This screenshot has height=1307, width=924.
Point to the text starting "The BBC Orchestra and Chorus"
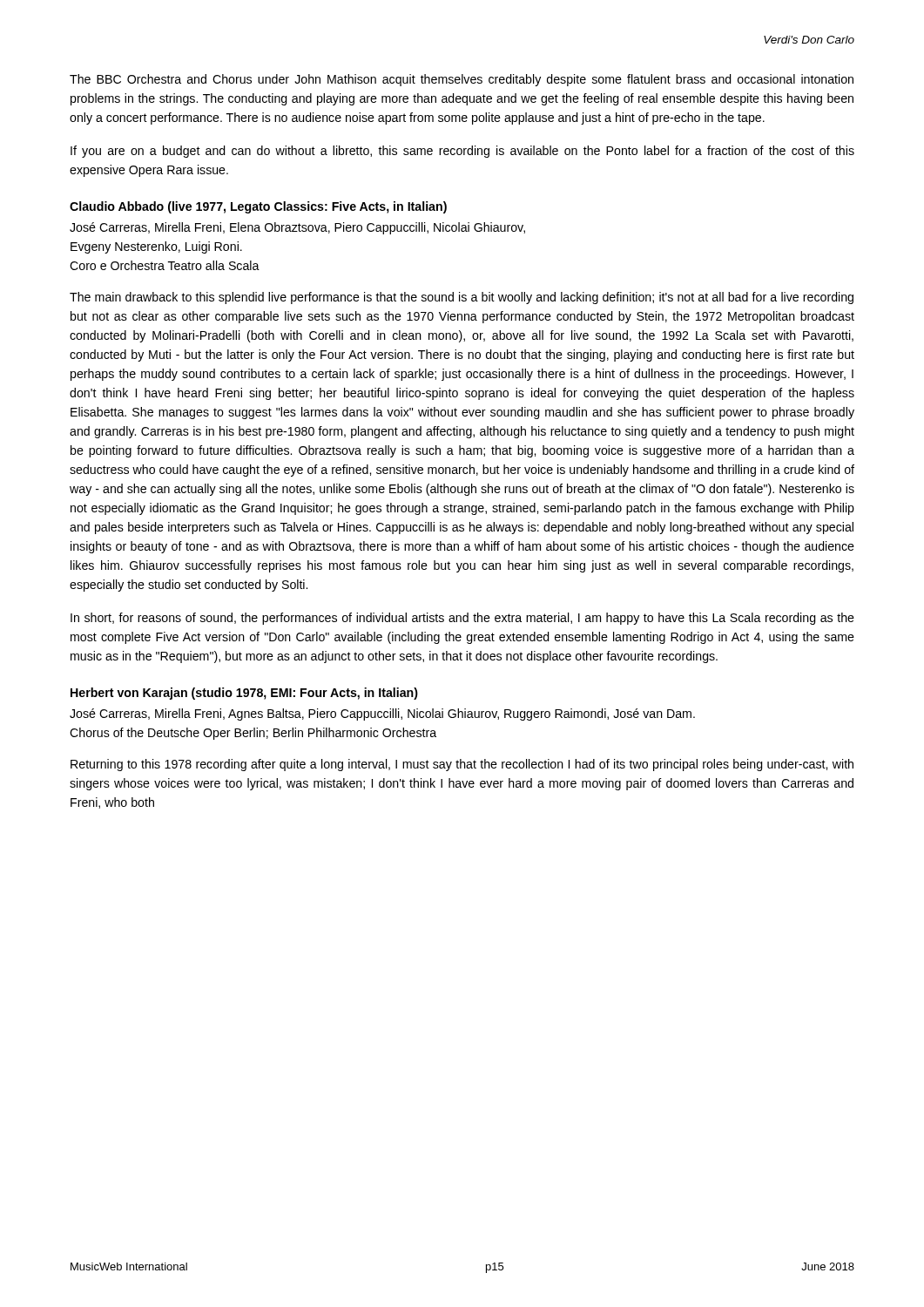point(462,98)
